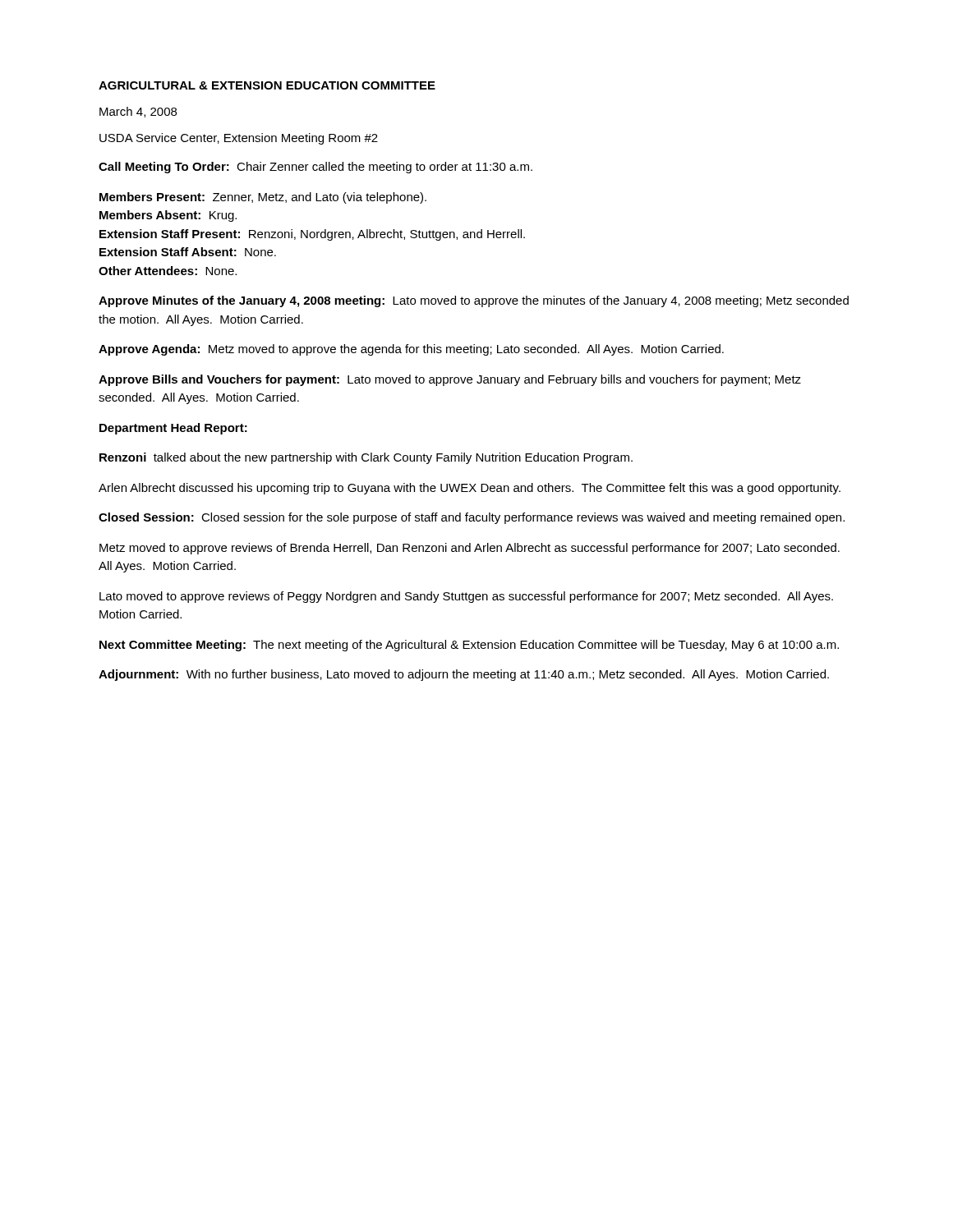Navigate to the passage starting "Department Head Report:"
Viewport: 953px width, 1232px height.
click(173, 429)
